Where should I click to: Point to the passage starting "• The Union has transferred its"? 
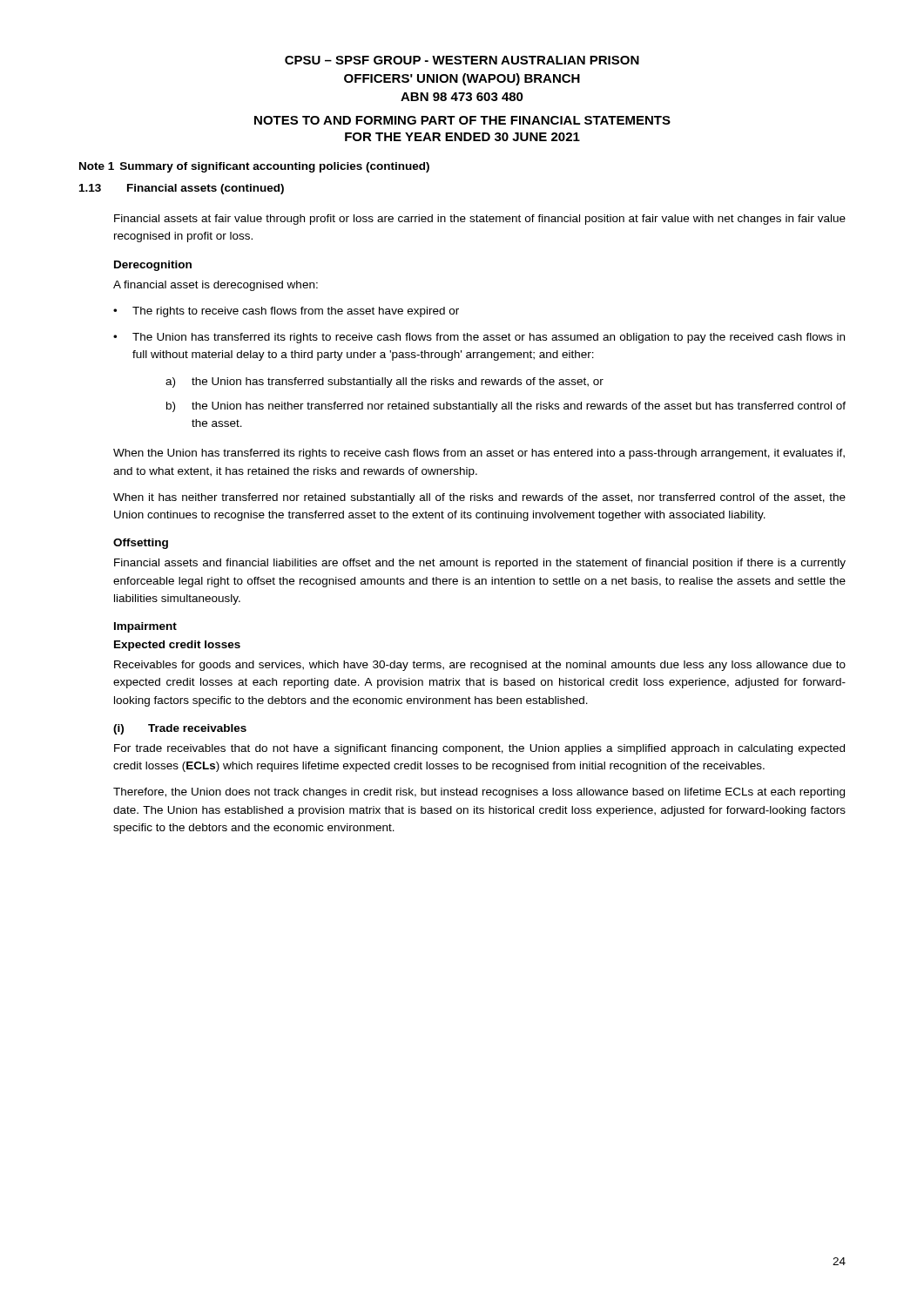[479, 346]
